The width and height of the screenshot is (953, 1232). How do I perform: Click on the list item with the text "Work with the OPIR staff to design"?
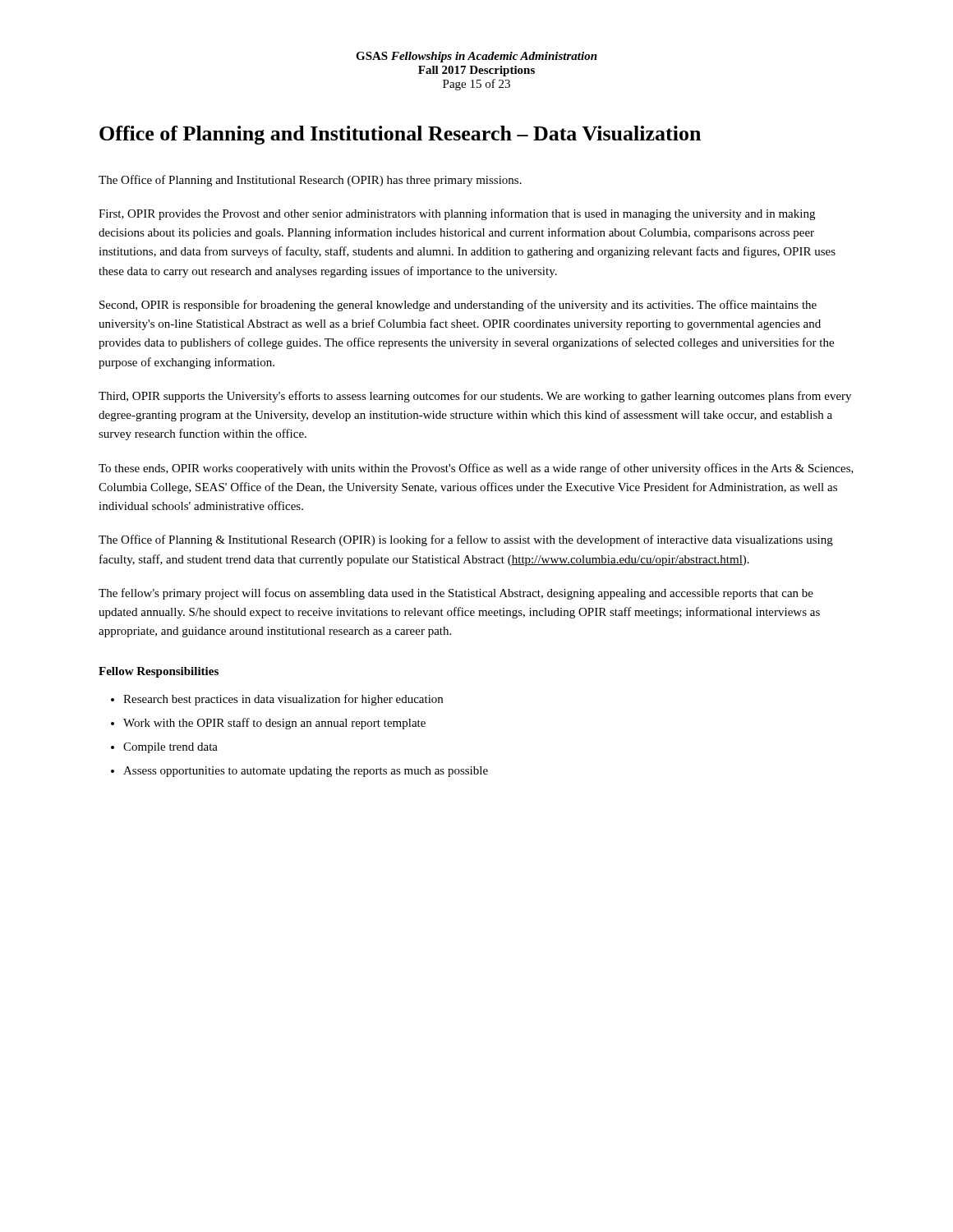click(275, 723)
